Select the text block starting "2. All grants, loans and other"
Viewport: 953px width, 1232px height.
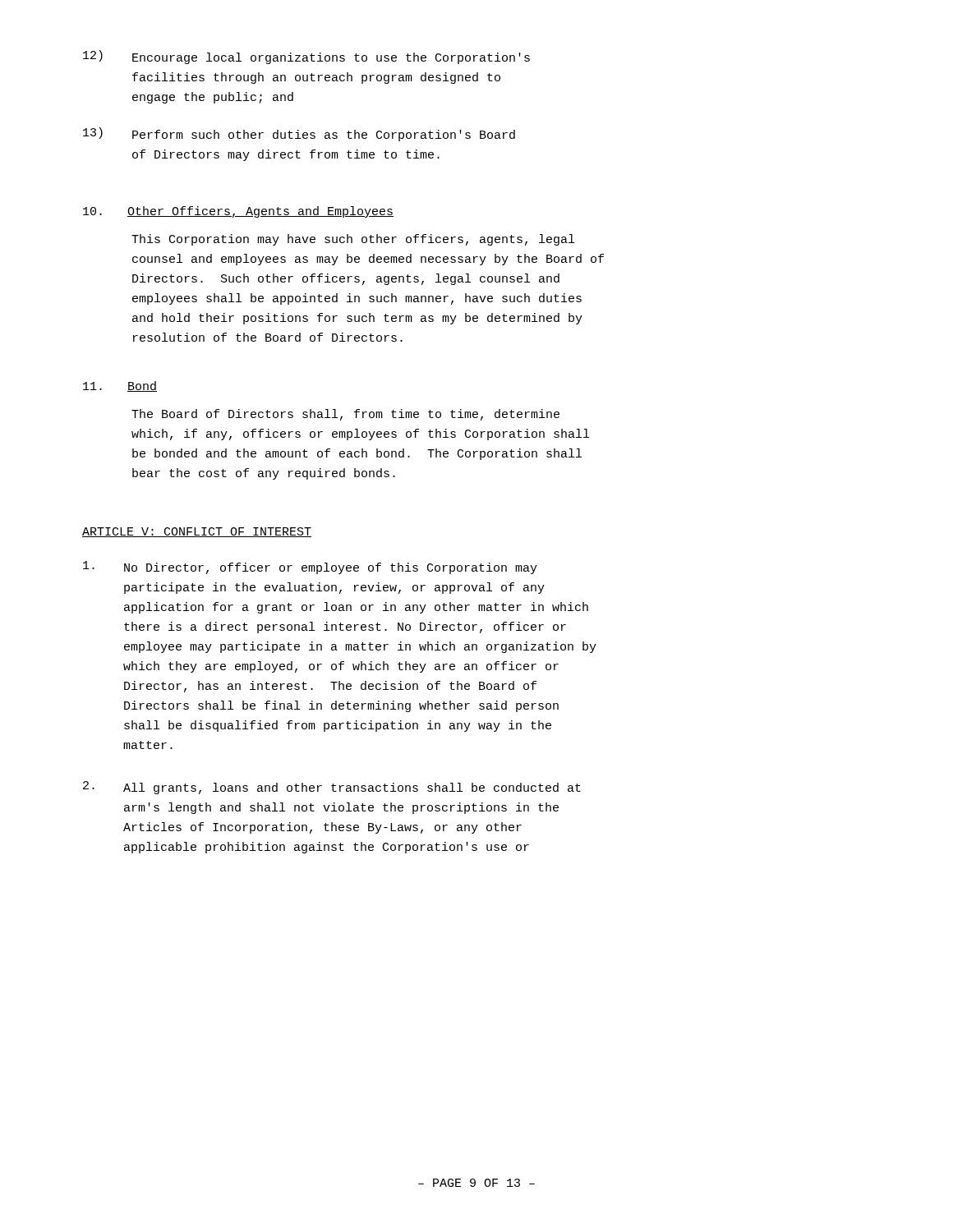[332, 819]
